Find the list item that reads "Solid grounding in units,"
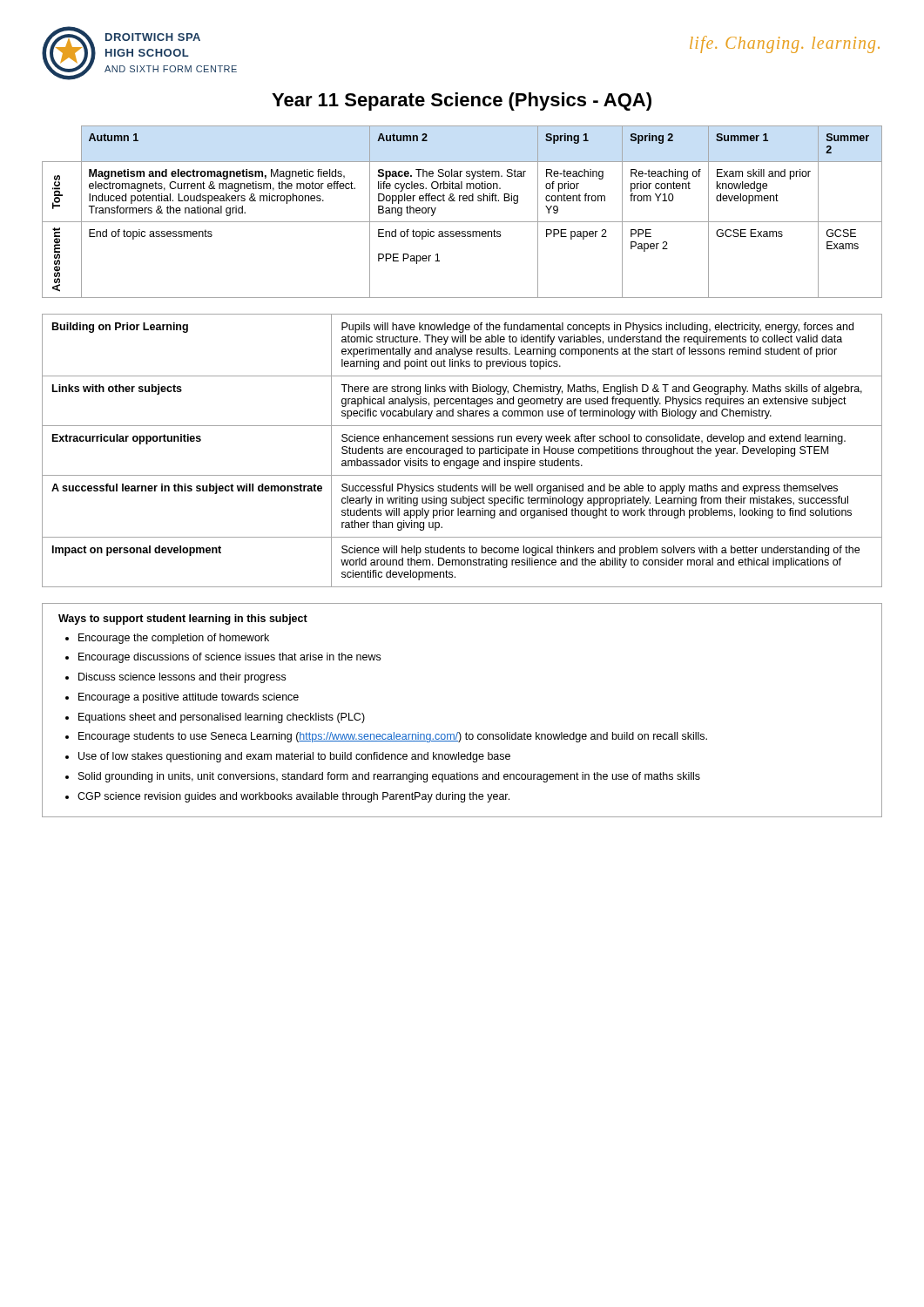924x1307 pixels. 389,776
